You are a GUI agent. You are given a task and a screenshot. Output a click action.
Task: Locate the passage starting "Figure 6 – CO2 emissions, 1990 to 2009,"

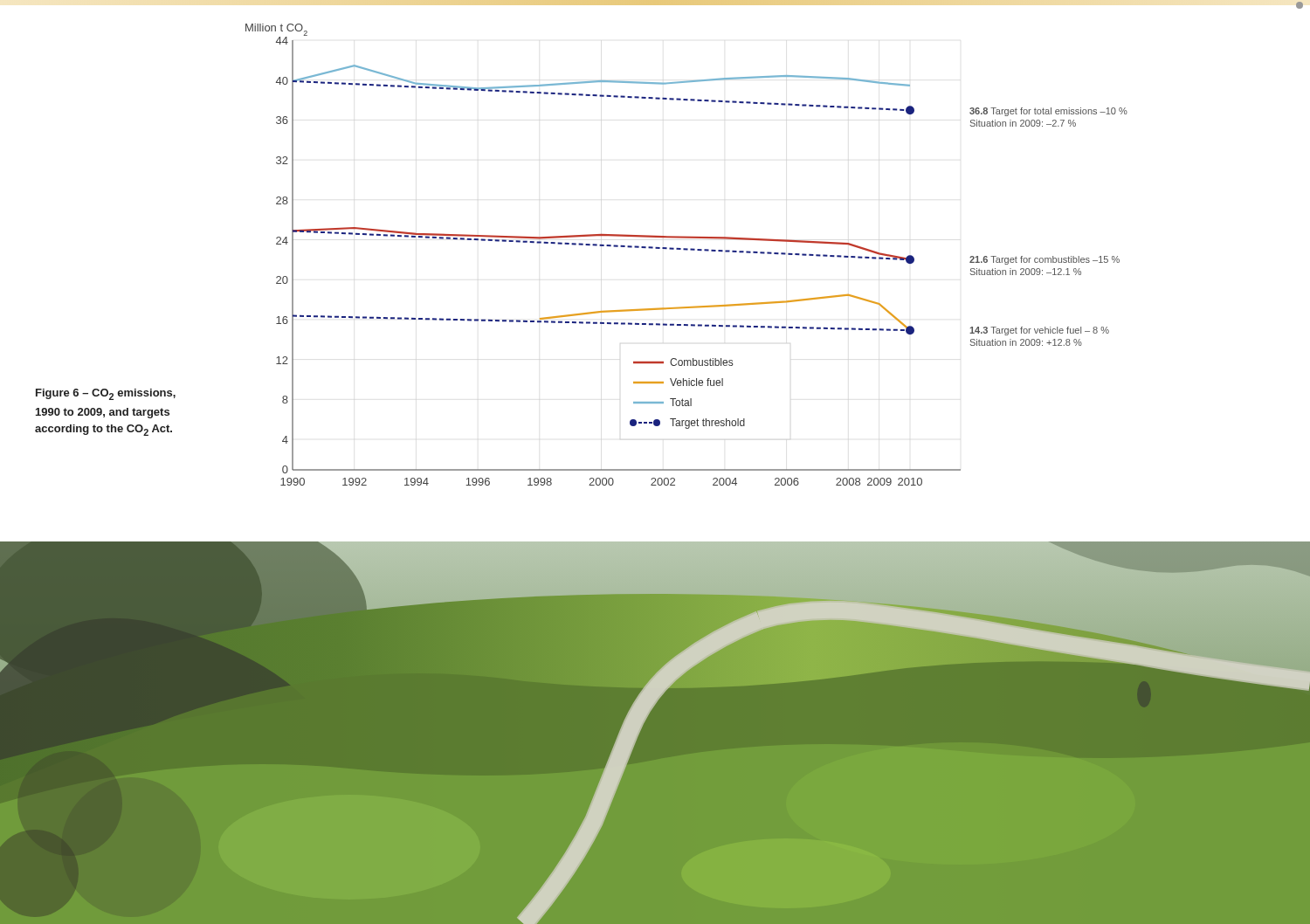click(105, 412)
